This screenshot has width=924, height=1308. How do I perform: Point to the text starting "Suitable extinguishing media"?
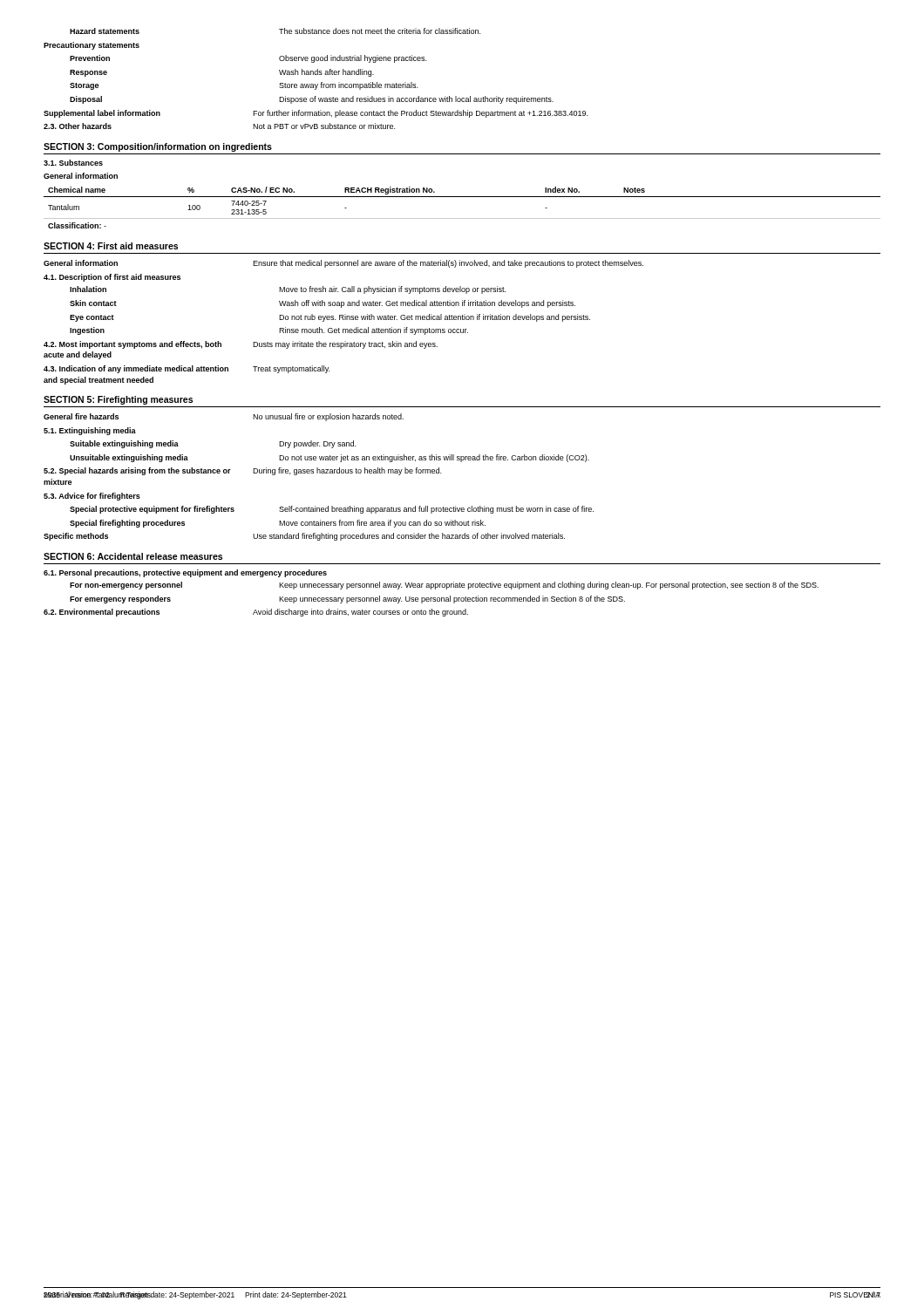(x=125, y=444)
